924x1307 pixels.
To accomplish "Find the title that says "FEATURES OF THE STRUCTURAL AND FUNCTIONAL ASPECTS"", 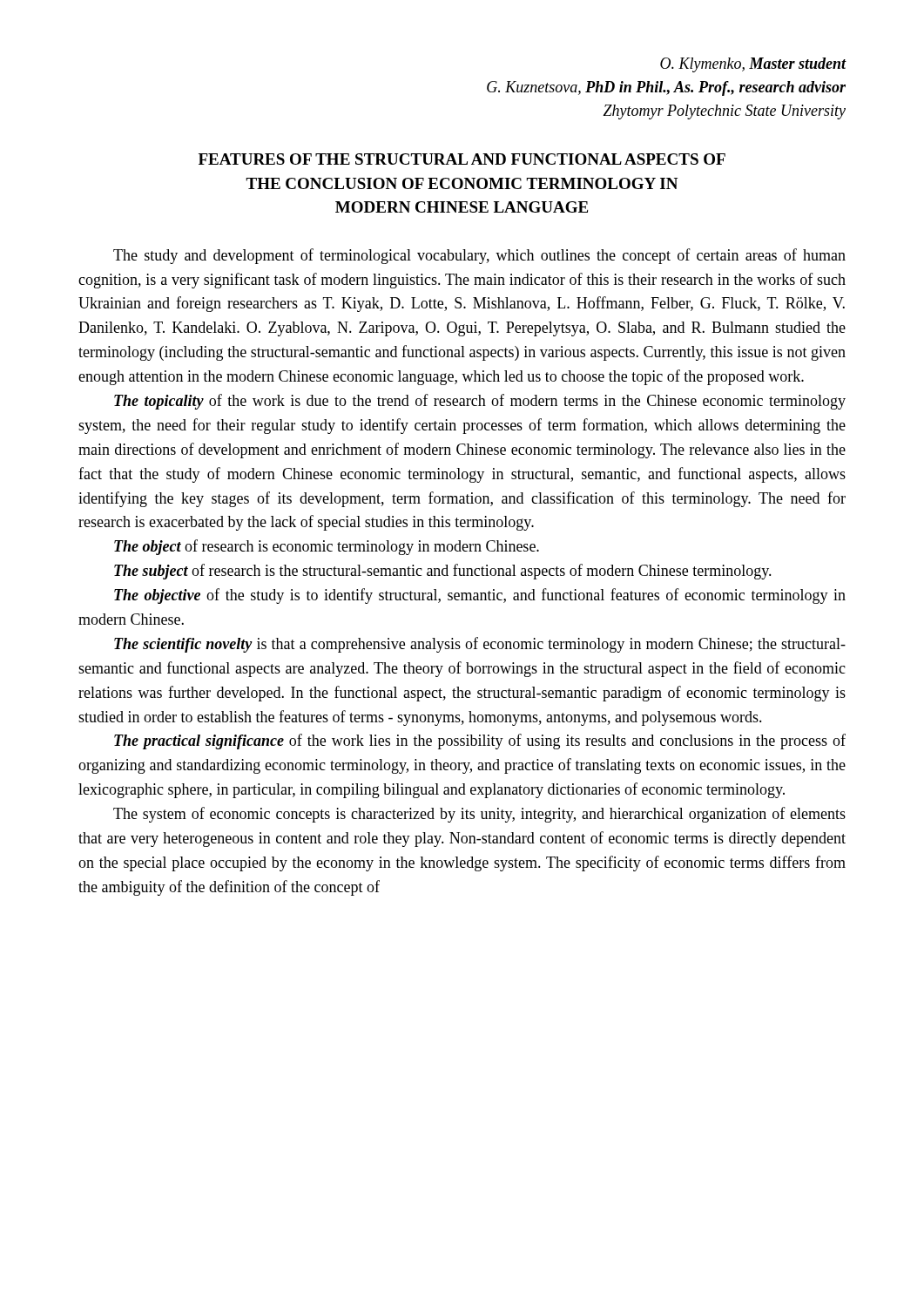I will pos(462,183).
